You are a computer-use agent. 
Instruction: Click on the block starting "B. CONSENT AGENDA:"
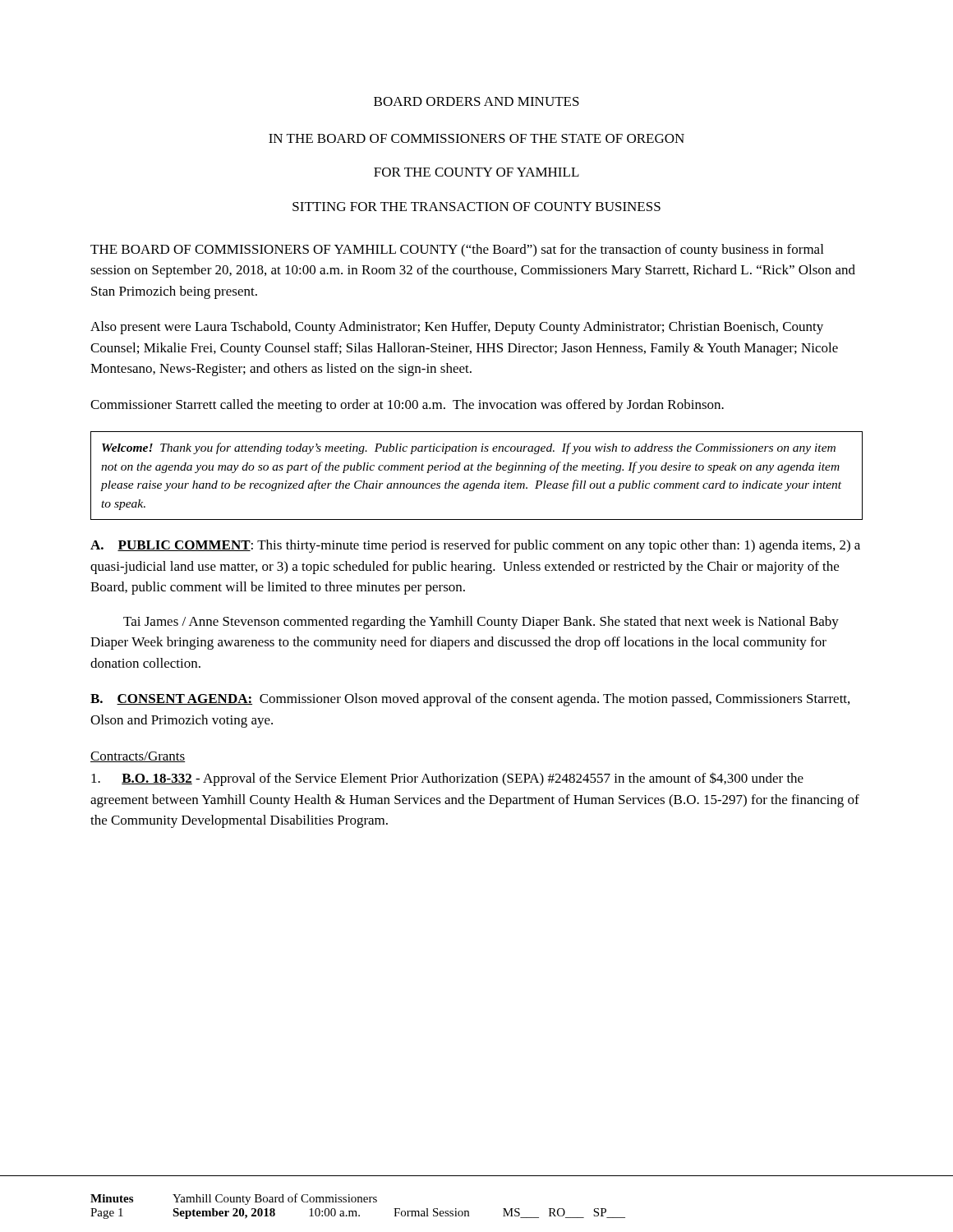171,699
